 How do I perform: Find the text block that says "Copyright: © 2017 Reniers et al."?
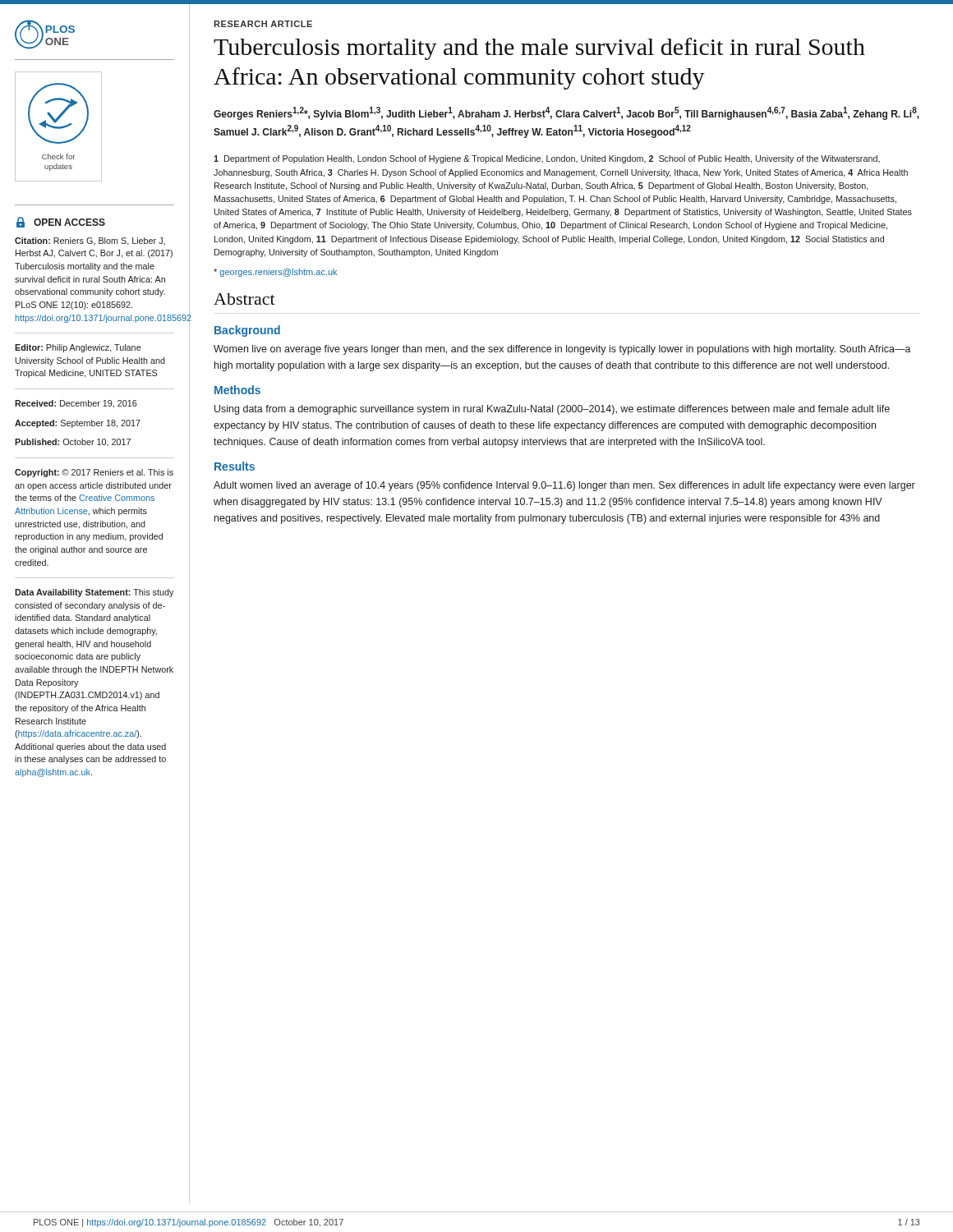point(94,518)
